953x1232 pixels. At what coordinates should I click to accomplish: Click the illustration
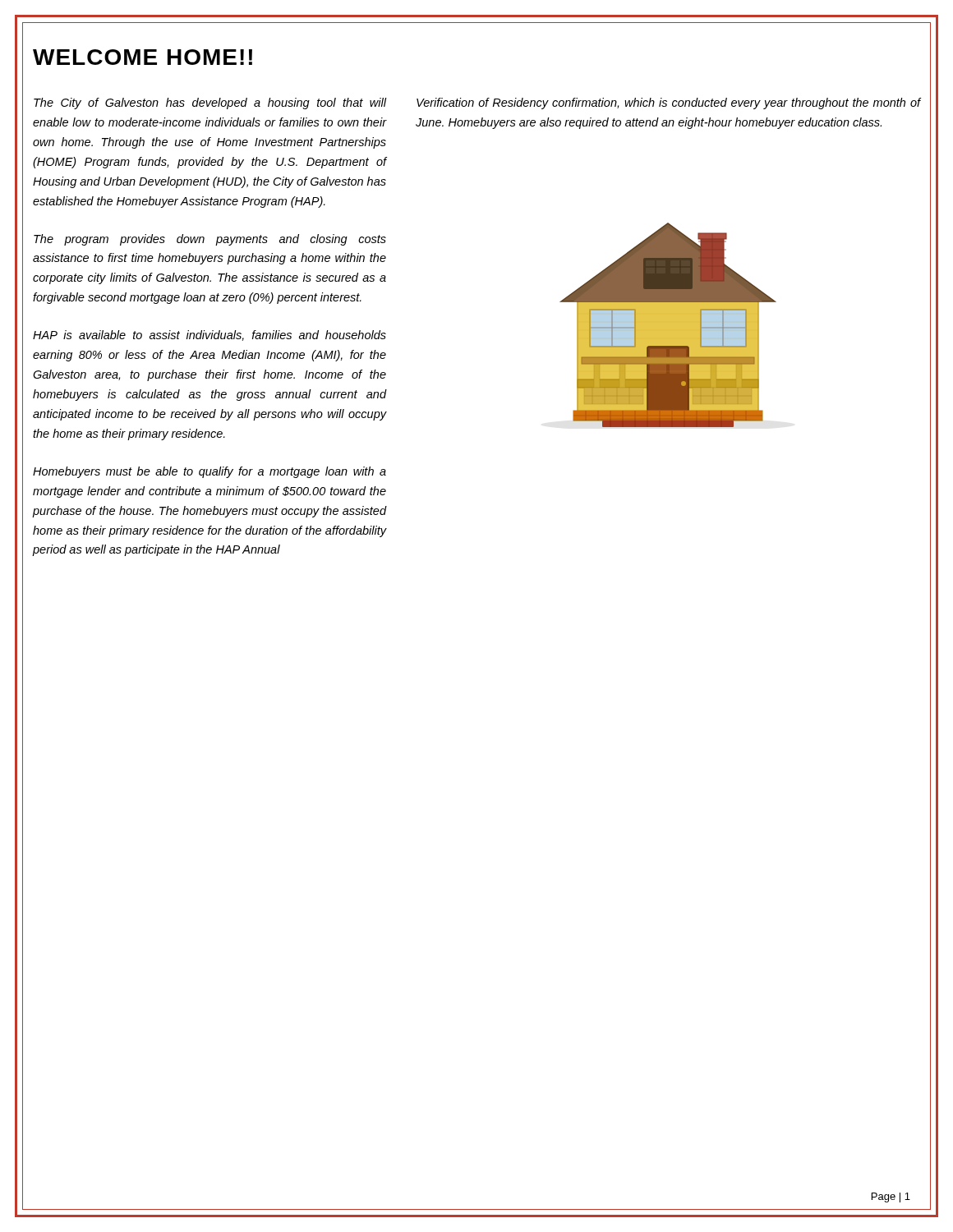668,314
